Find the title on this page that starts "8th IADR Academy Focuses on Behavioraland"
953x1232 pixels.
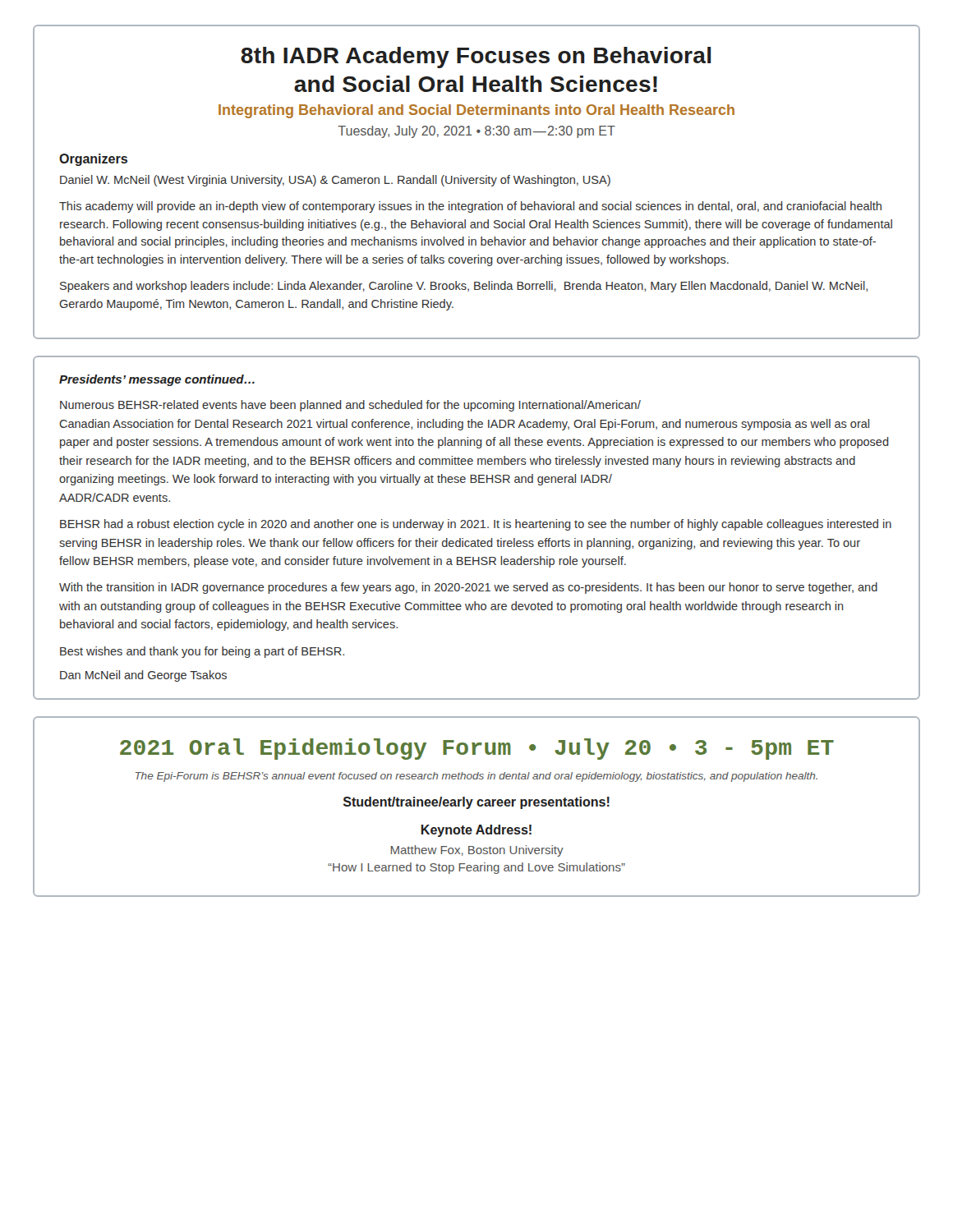tap(476, 177)
